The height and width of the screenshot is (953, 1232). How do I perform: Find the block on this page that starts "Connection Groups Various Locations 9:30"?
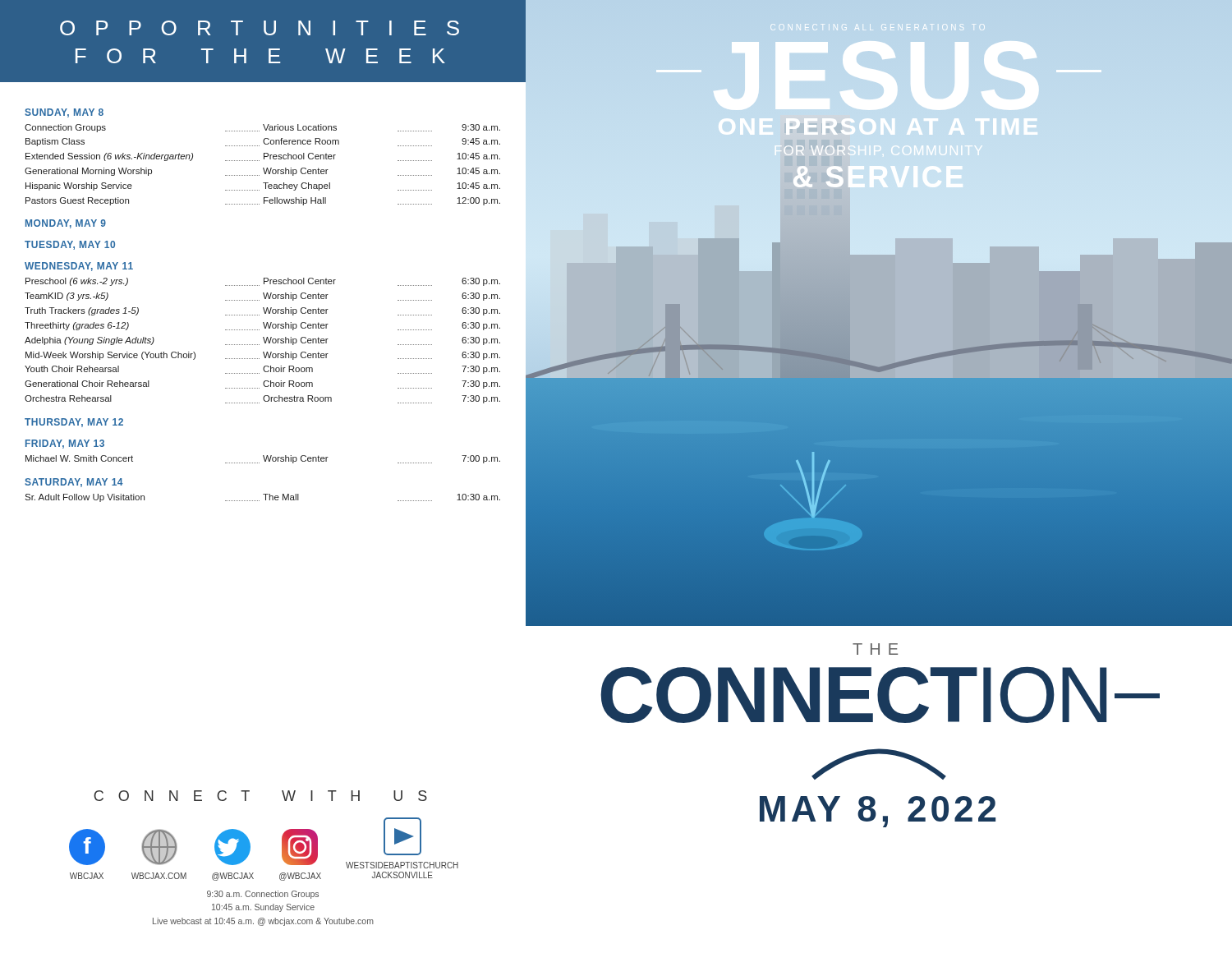coord(263,128)
